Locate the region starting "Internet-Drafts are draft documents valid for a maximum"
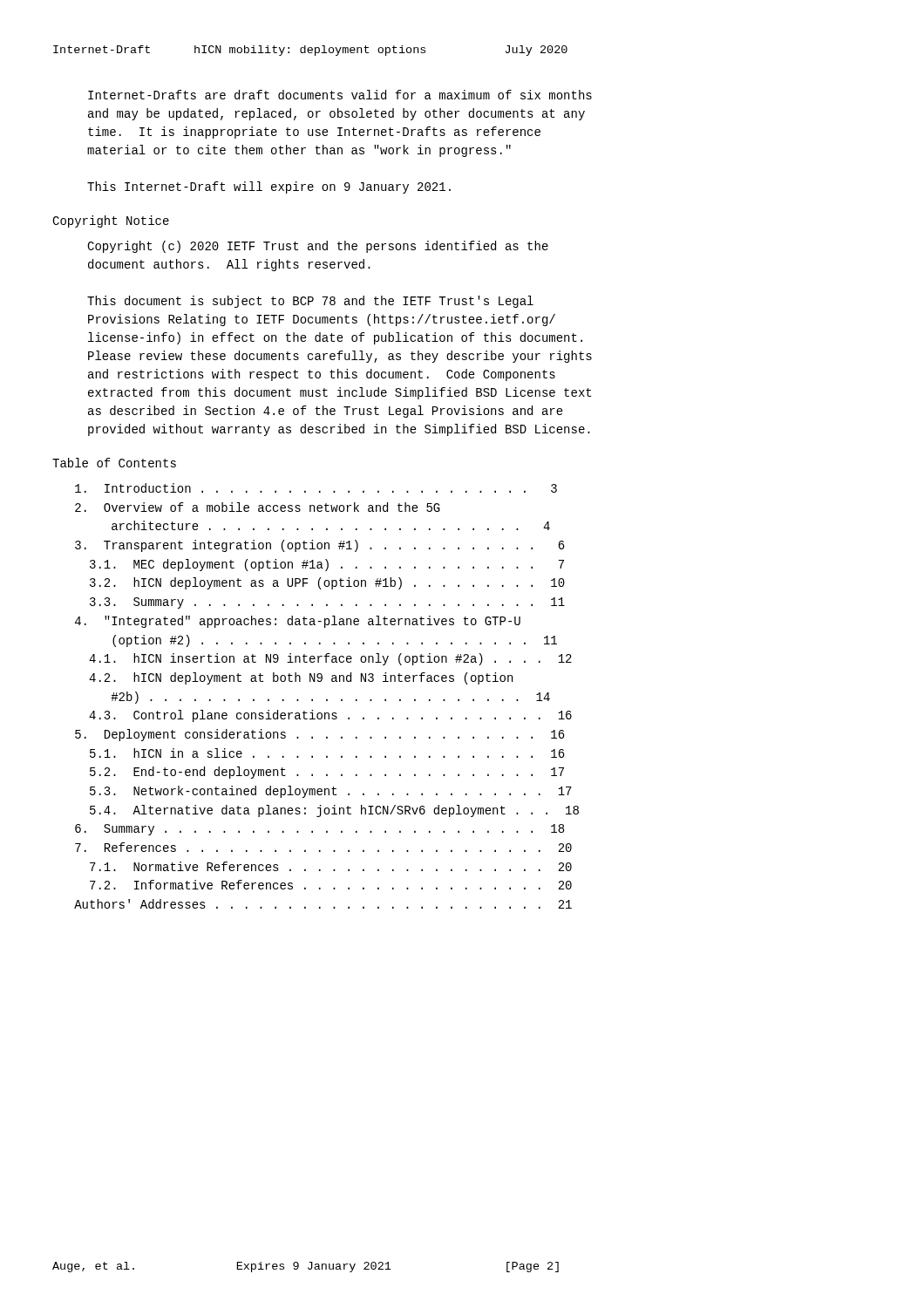 [479, 142]
